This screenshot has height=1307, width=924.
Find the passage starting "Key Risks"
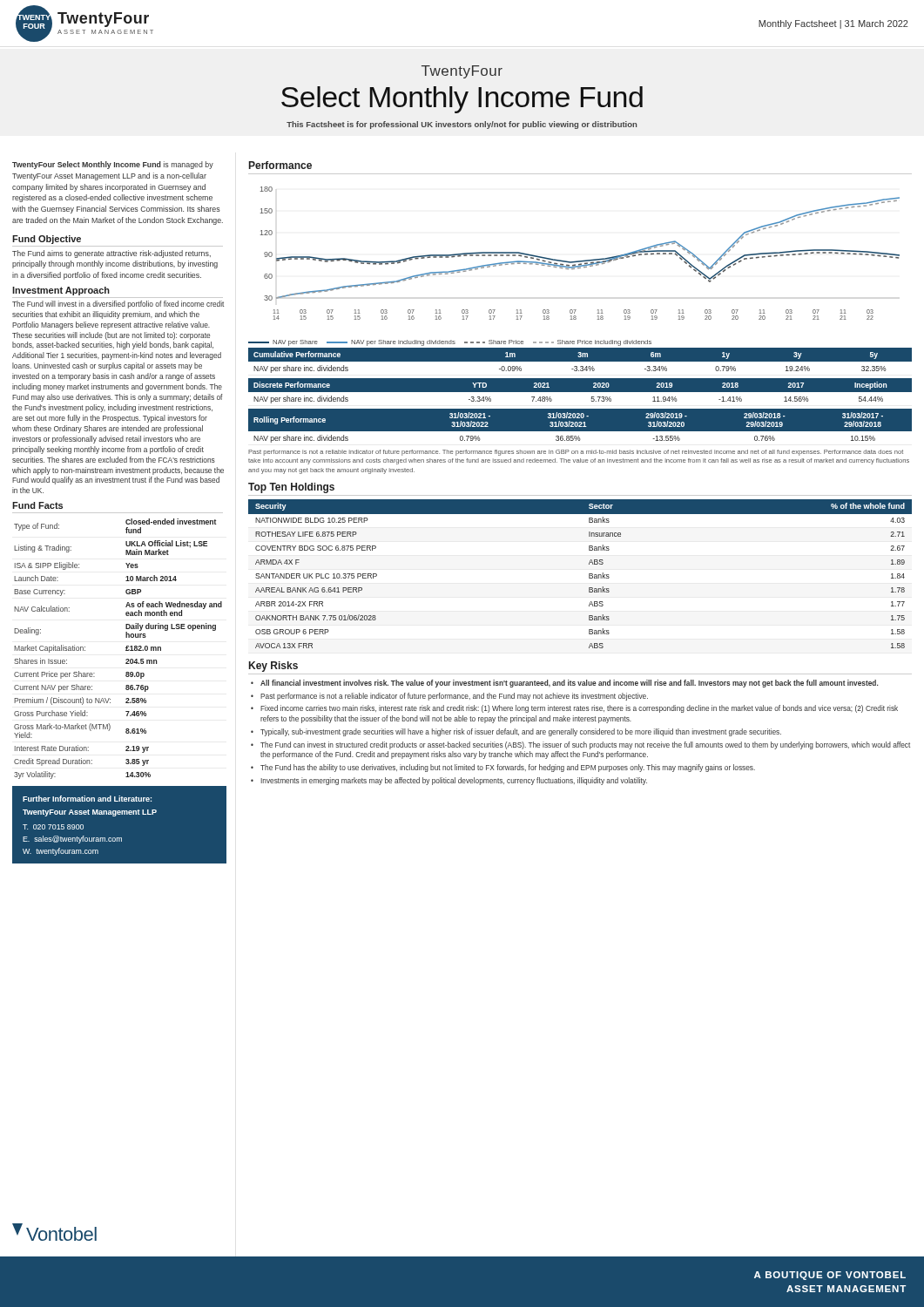click(273, 665)
